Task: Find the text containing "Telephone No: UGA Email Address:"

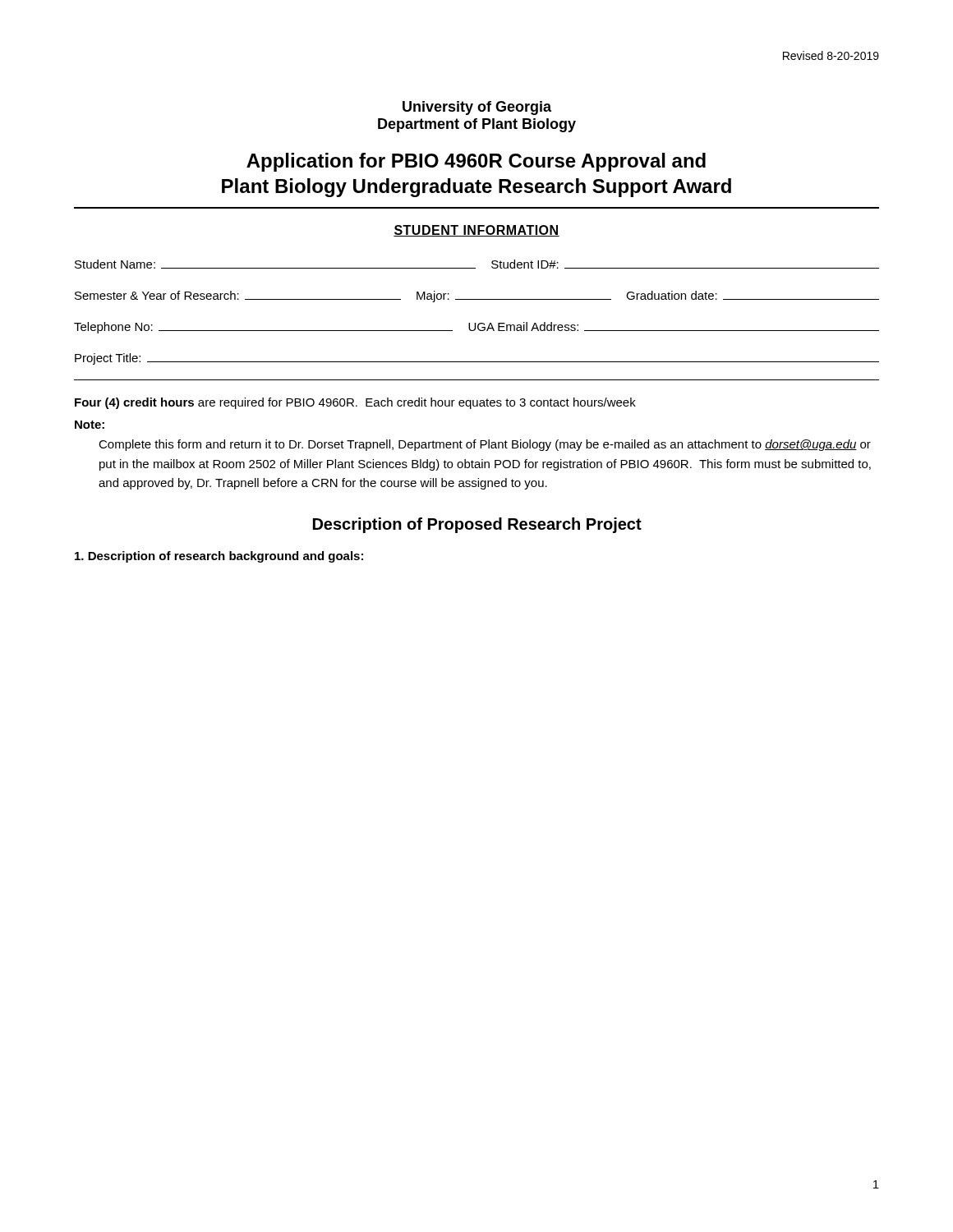Action: click(x=476, y=326)
